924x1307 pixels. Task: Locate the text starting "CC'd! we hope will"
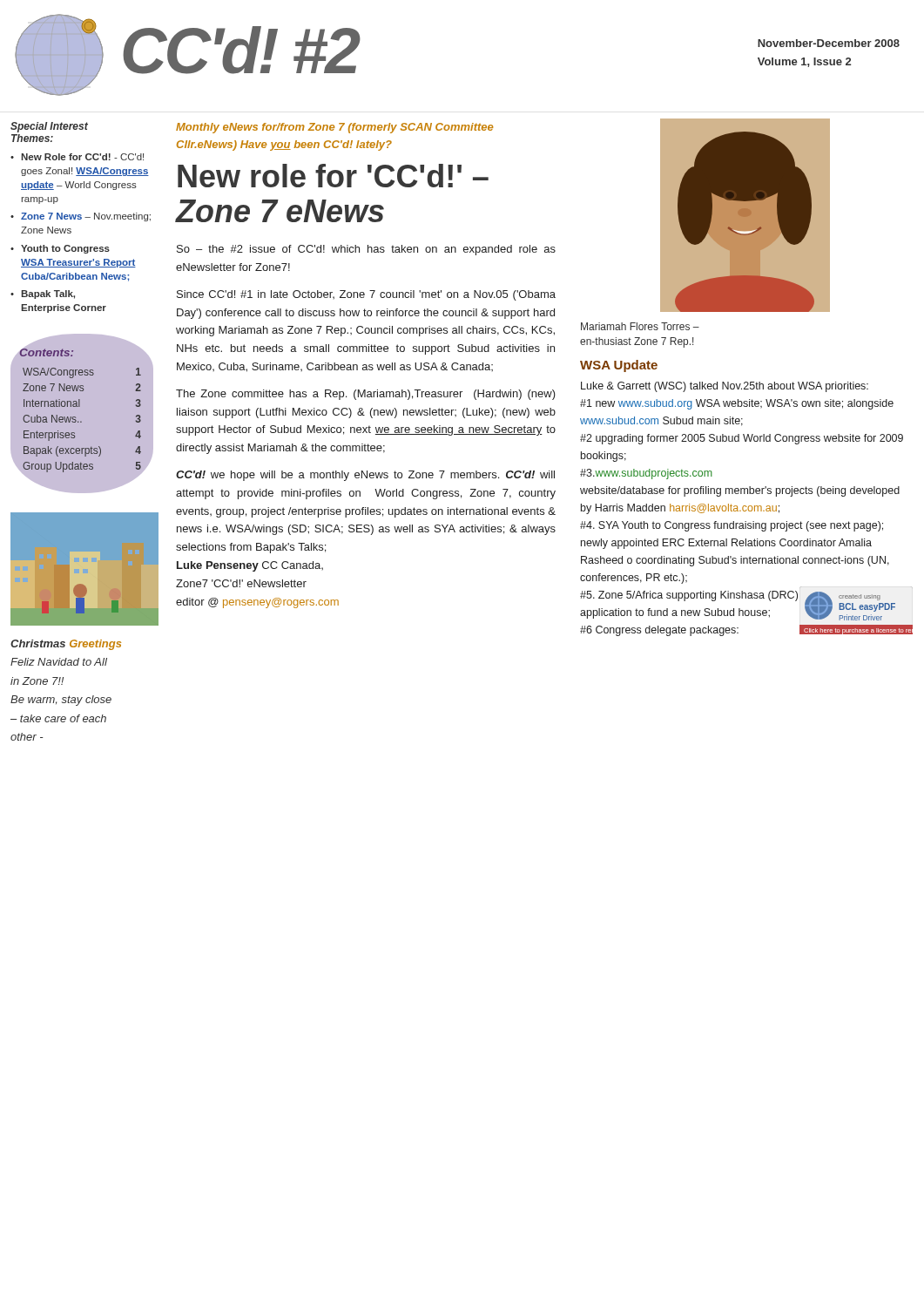coord(366,538)
